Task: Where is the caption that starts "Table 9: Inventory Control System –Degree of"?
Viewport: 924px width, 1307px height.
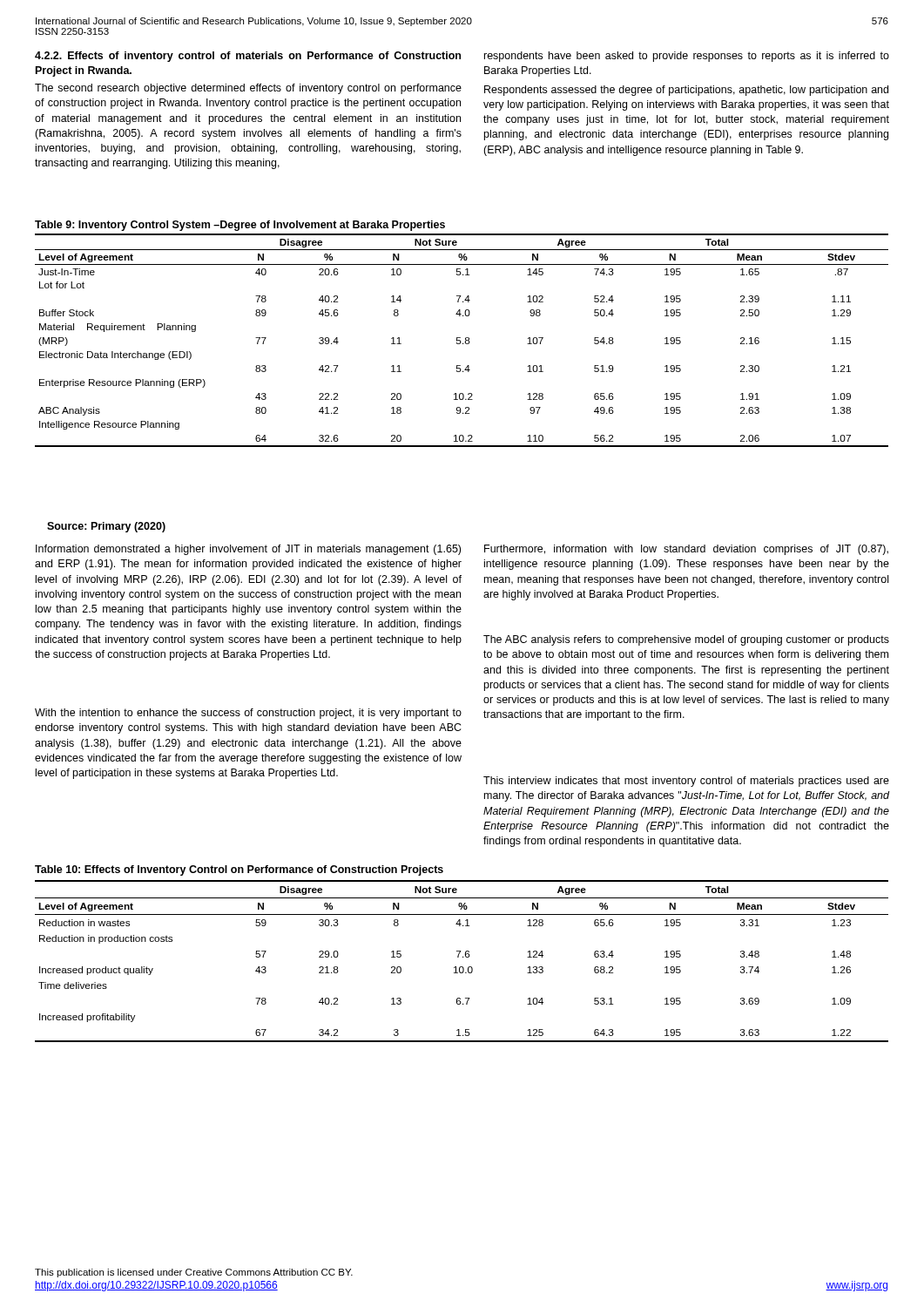Action: point(462,225)
